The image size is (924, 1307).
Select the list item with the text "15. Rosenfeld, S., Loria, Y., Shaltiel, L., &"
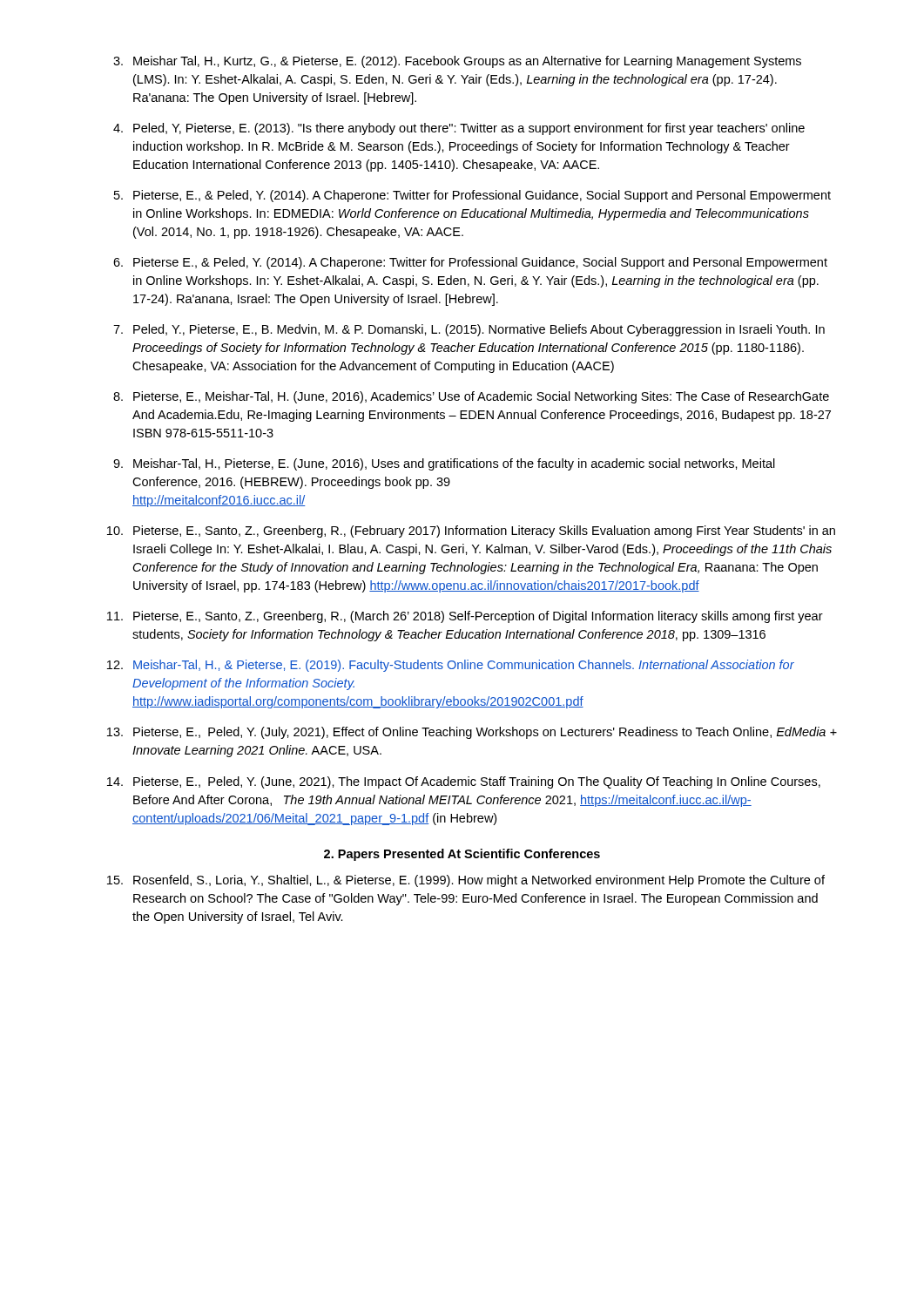(x=462, y=898)
